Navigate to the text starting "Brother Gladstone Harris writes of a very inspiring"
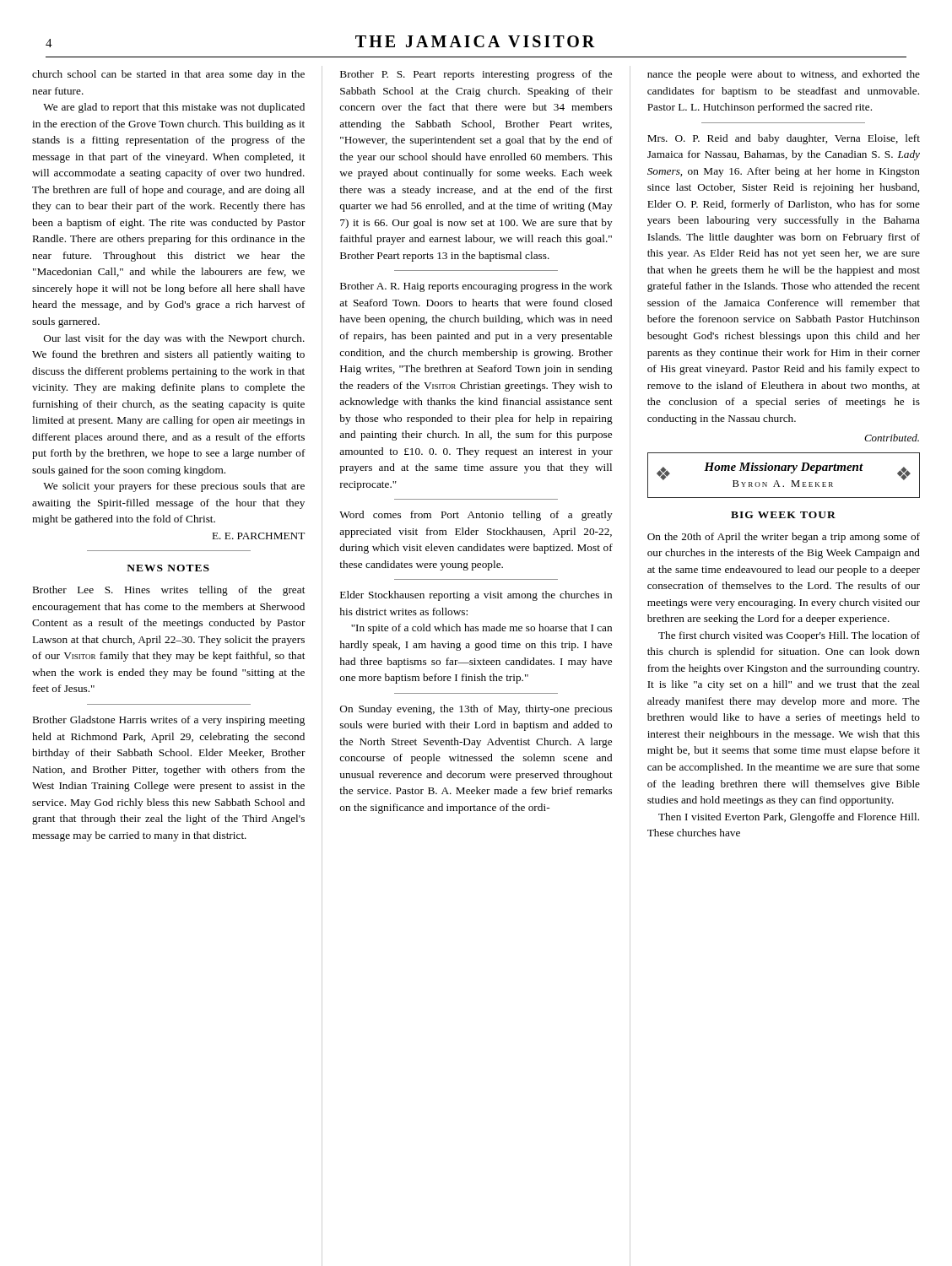 click(169, 777)
